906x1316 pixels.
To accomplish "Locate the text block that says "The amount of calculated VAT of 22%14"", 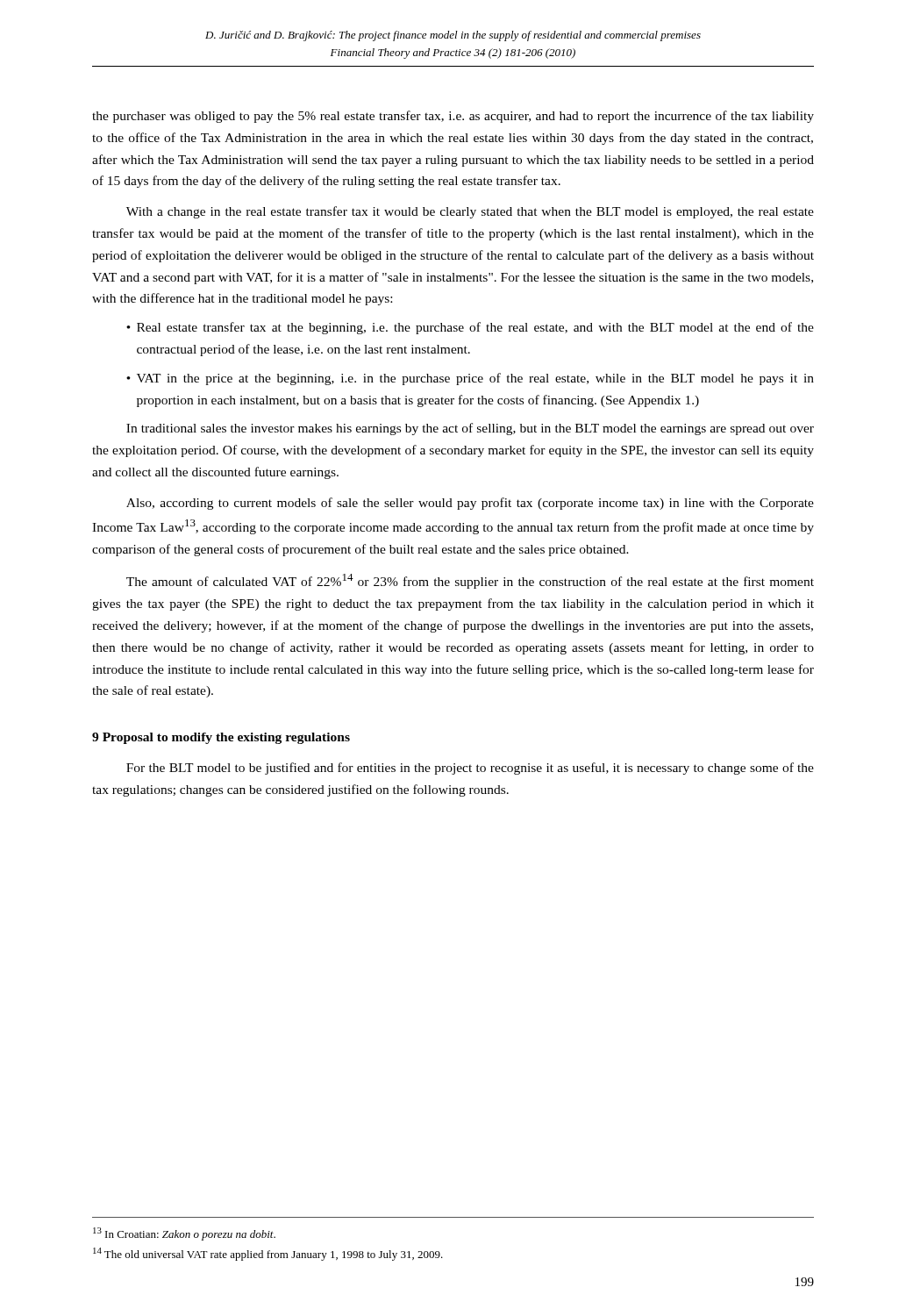I will coord(453,635).
